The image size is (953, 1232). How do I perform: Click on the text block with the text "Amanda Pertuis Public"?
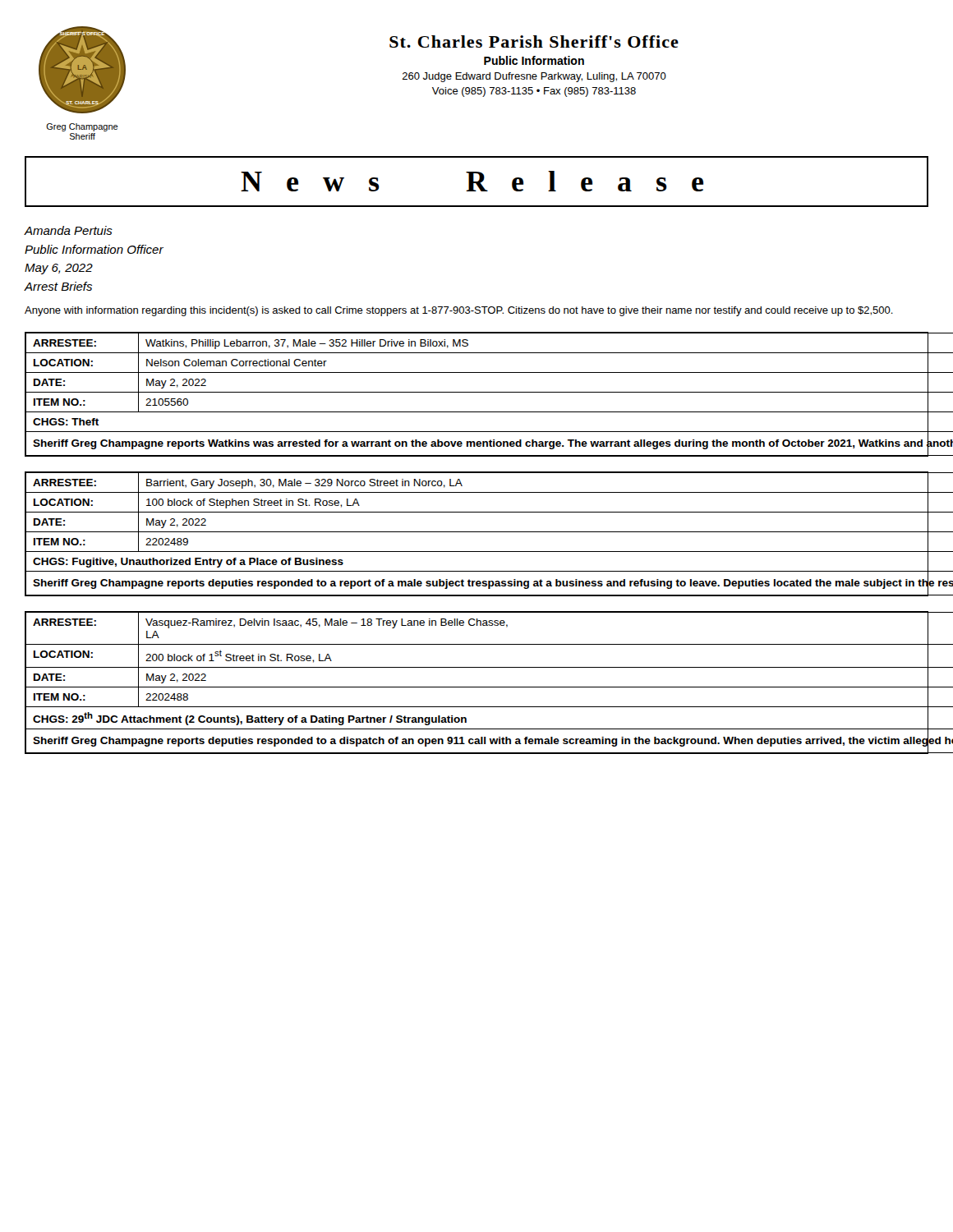pyautogui.click(x=69, y=230)
